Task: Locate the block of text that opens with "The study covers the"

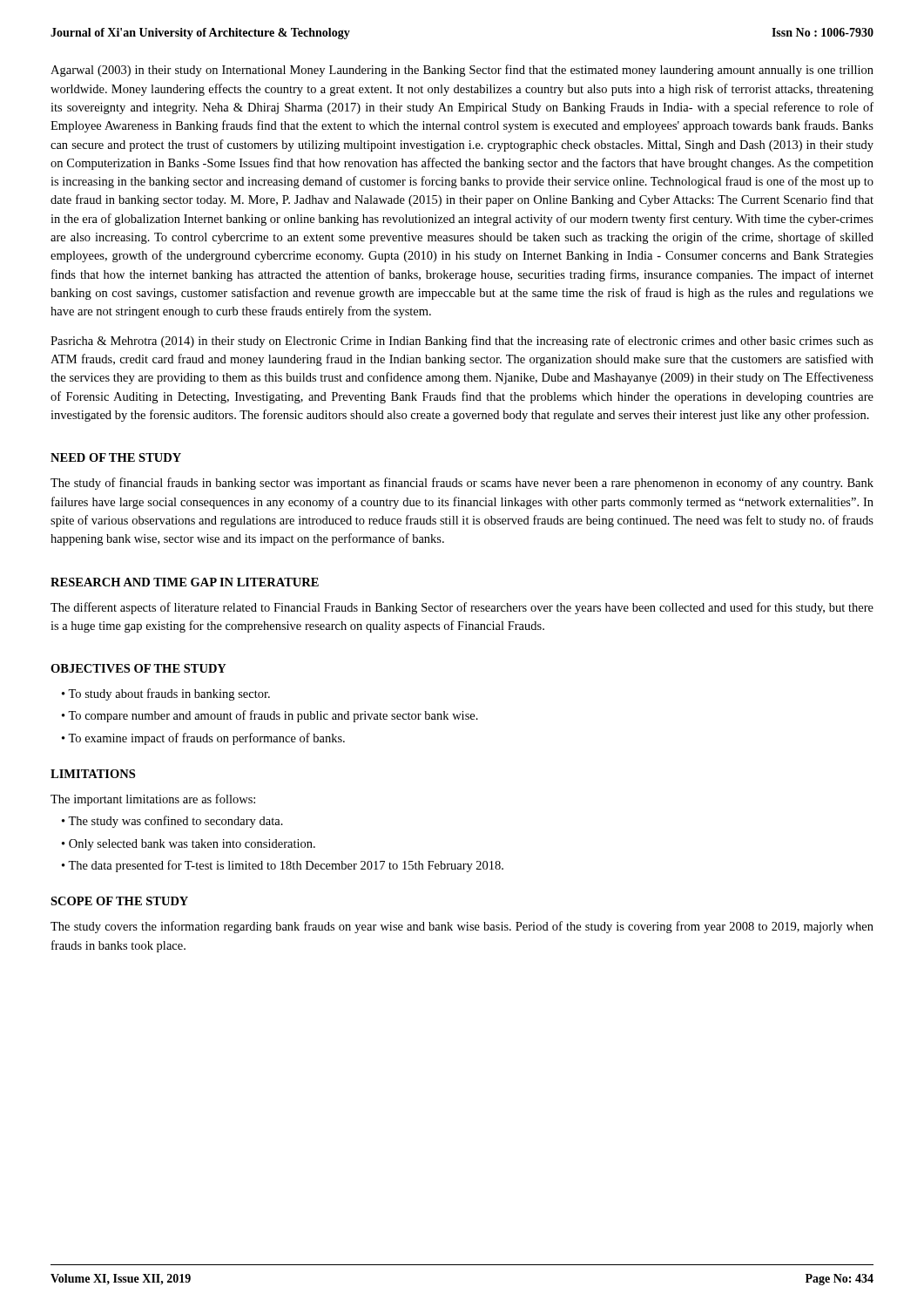Action: click(x=462, y=936)
